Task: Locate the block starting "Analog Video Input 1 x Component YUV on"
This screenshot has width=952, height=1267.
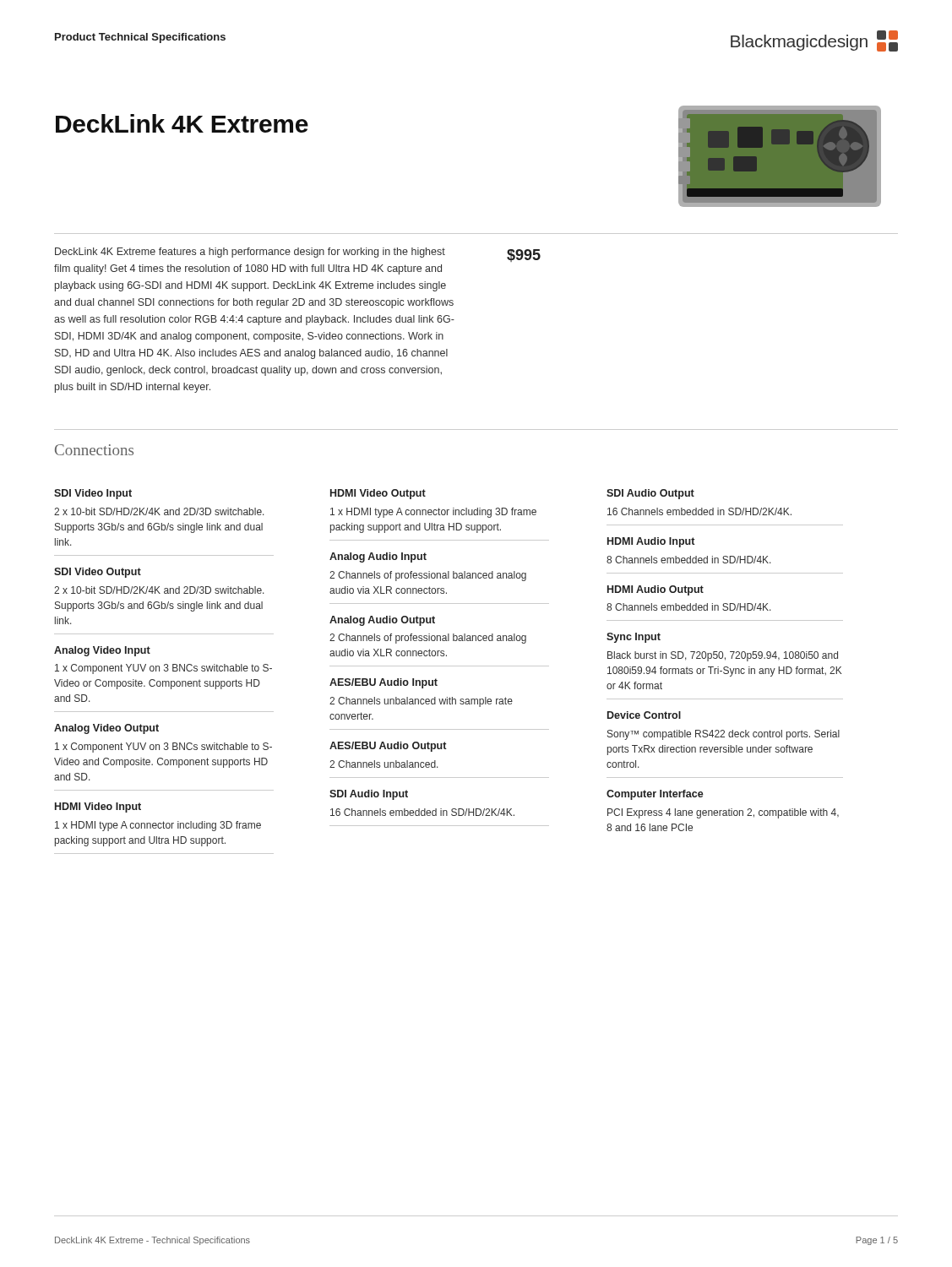Action: click(x=164, y=674)
